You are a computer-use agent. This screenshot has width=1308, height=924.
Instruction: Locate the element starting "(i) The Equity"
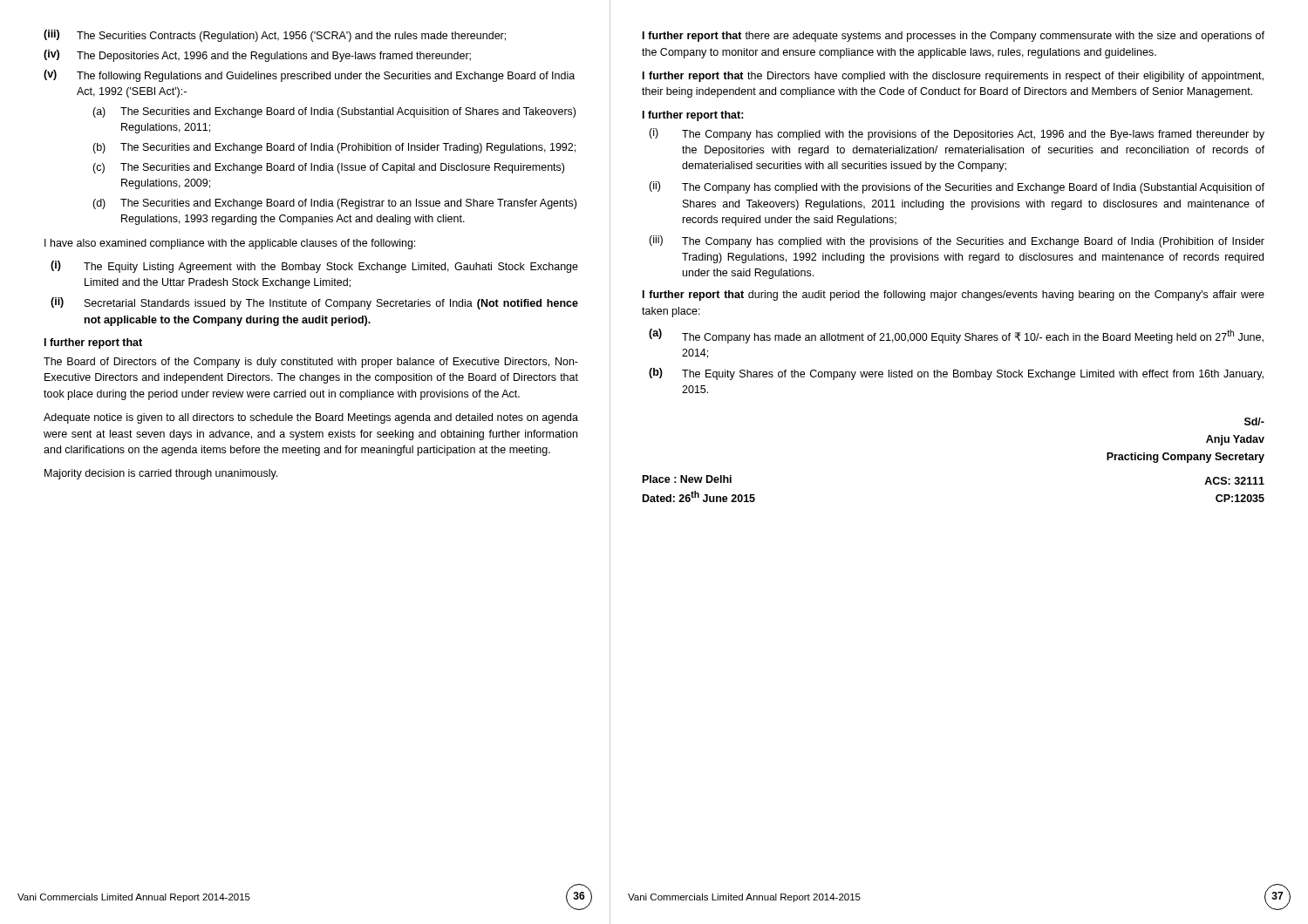(x=314, y=275)
